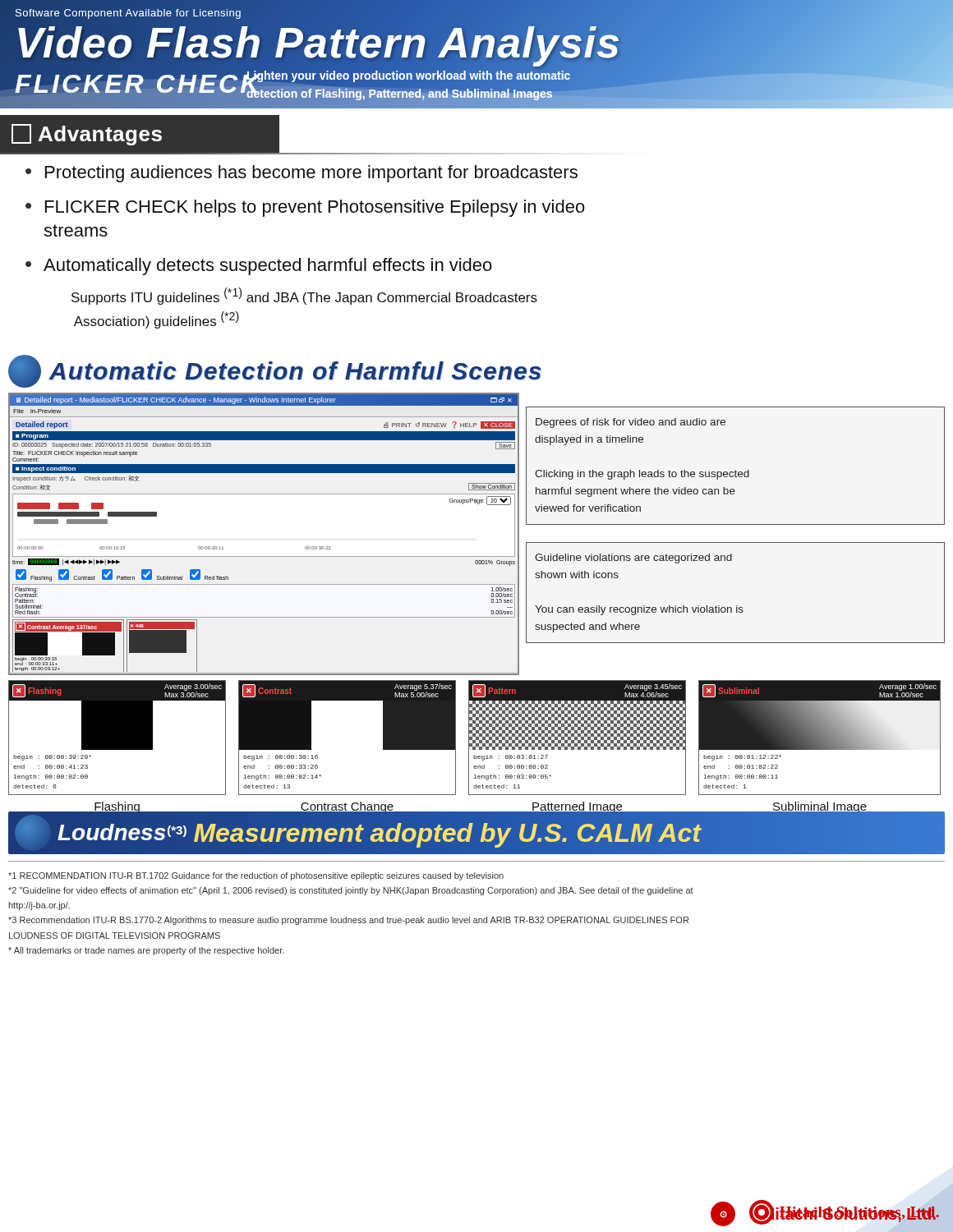Point to the title beginning "Video Flash Pattern"
The height and width of the screenshot is (1232, 953).
(x=318, y=43)
